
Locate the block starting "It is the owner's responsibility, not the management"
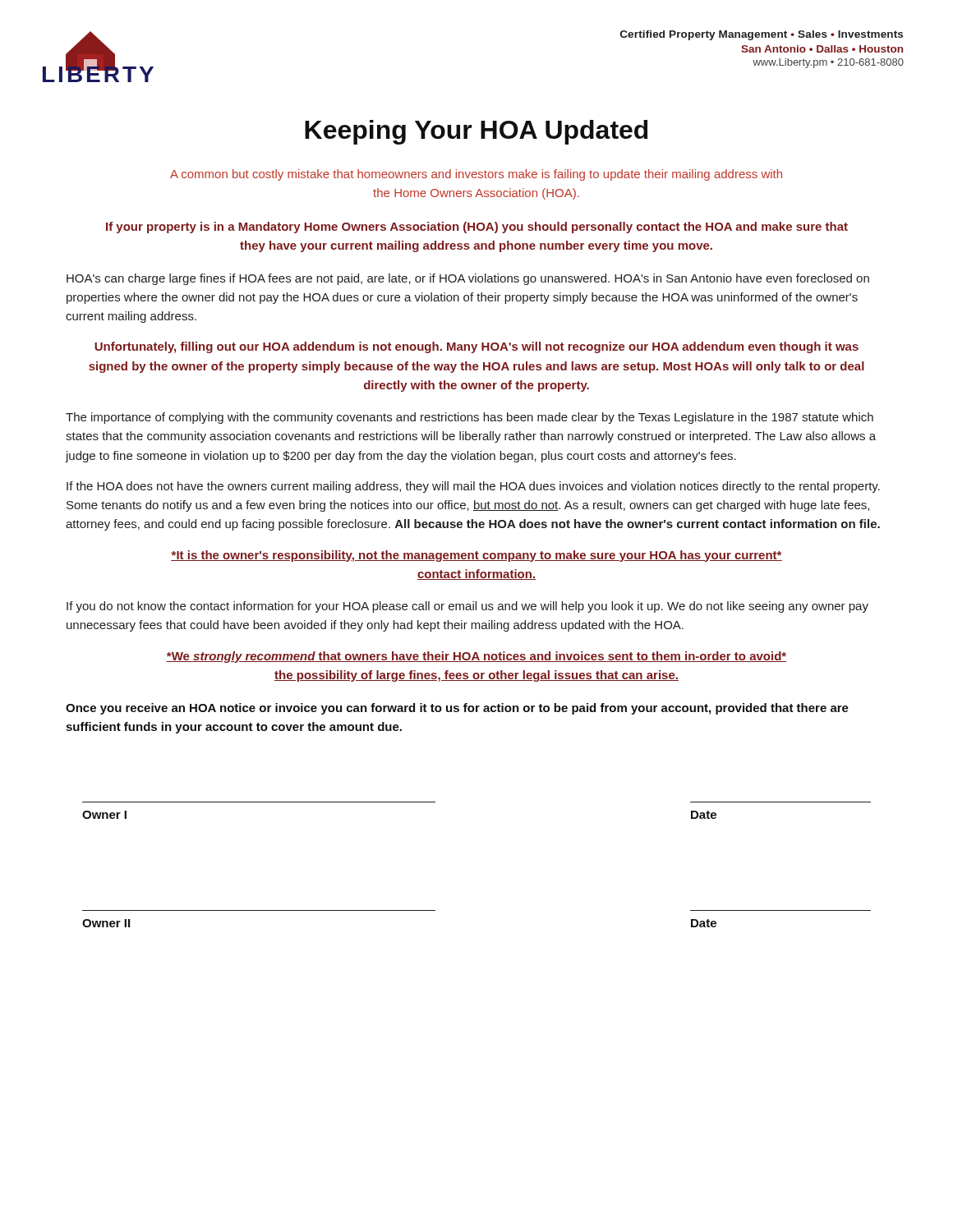[x=476, y=564]
